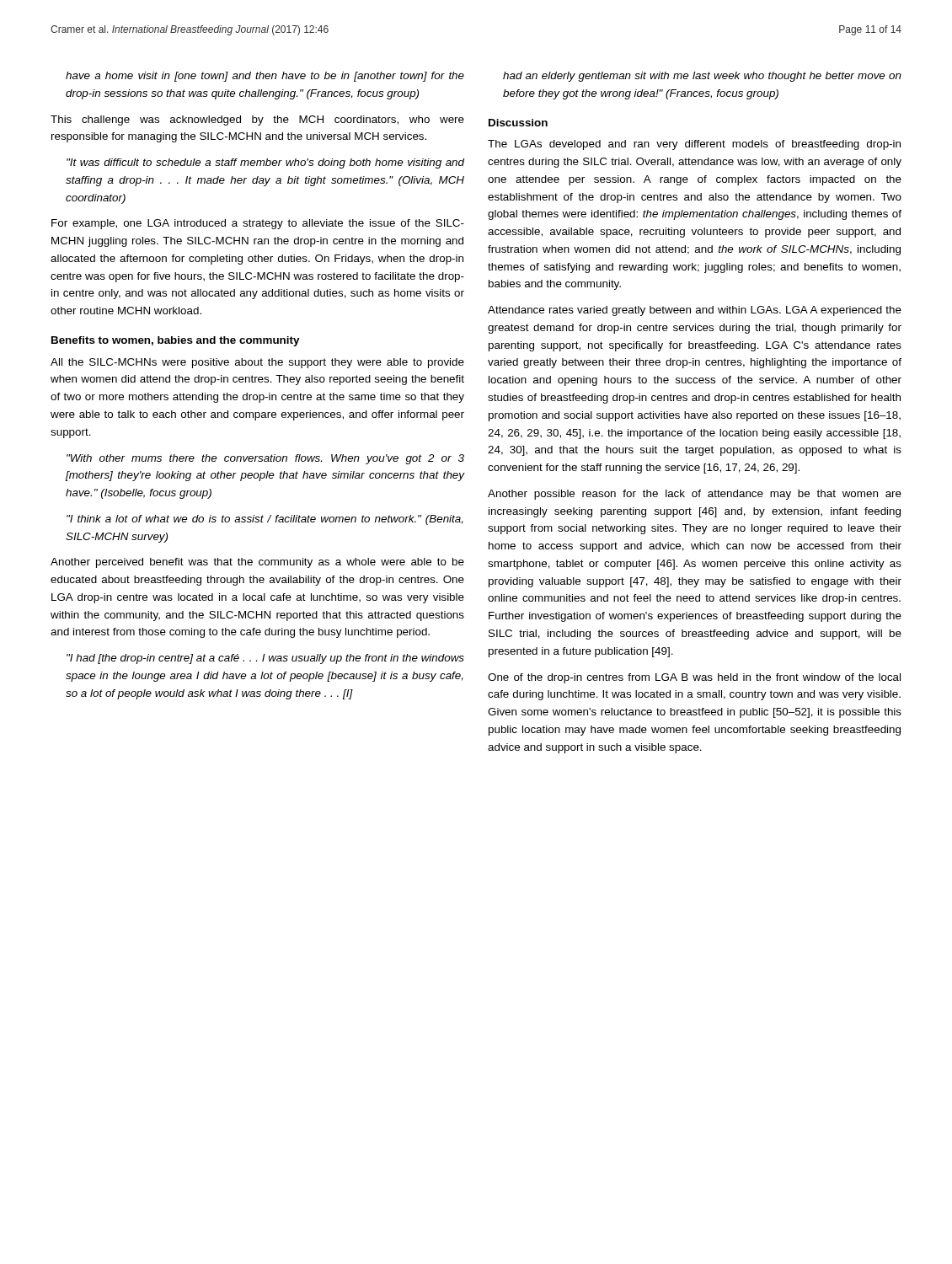This screenshot has width=952, height=1264.
Task: Navigate to the element starting ""I think a lot of"
Action: point(265,528)
